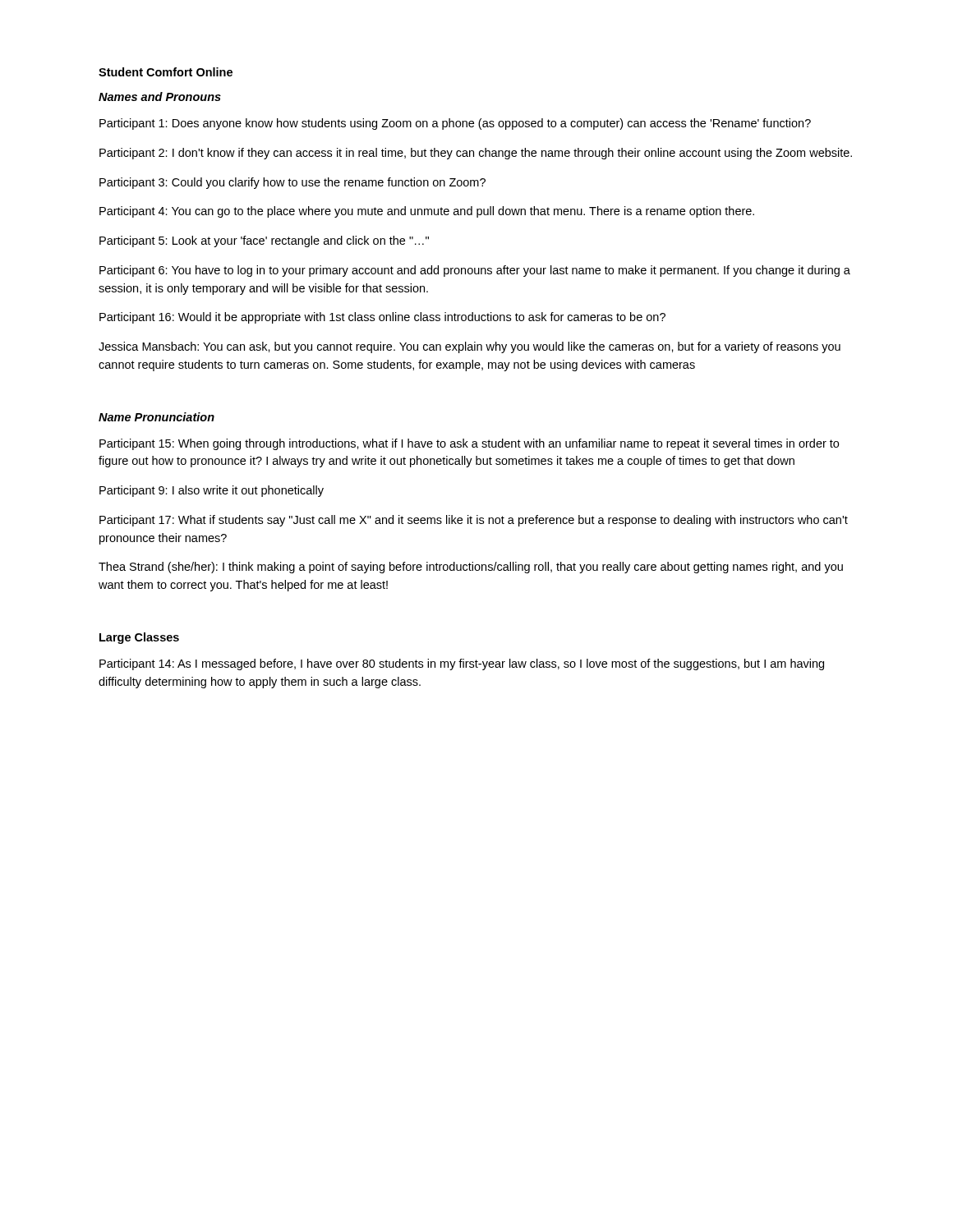
Task: Select the element starting "Participant 9: I also write it out phonetically"
Action: [x=211, y=490]
